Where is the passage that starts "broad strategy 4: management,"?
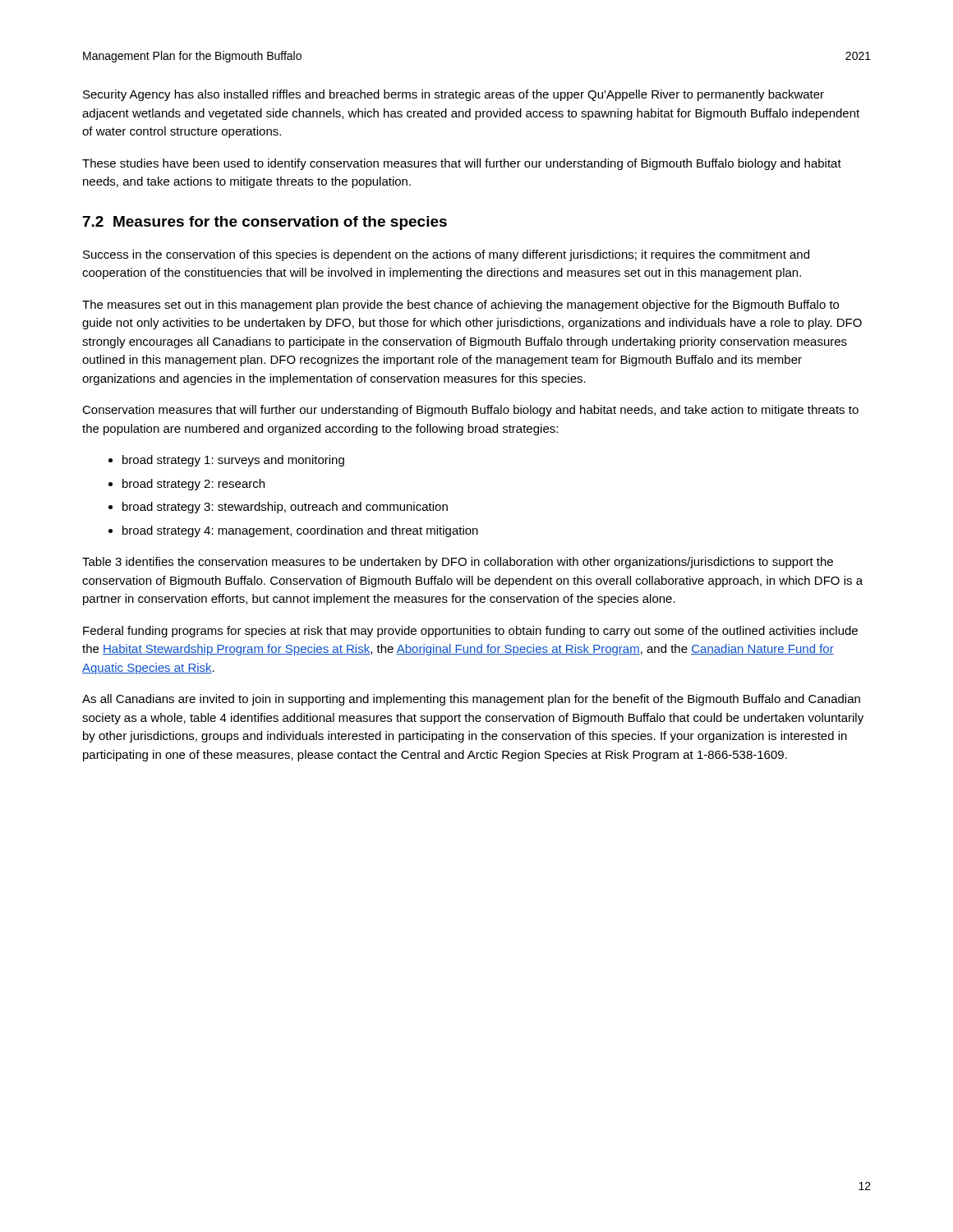This screenshot has width=953, height=1232. coord(300,530)
